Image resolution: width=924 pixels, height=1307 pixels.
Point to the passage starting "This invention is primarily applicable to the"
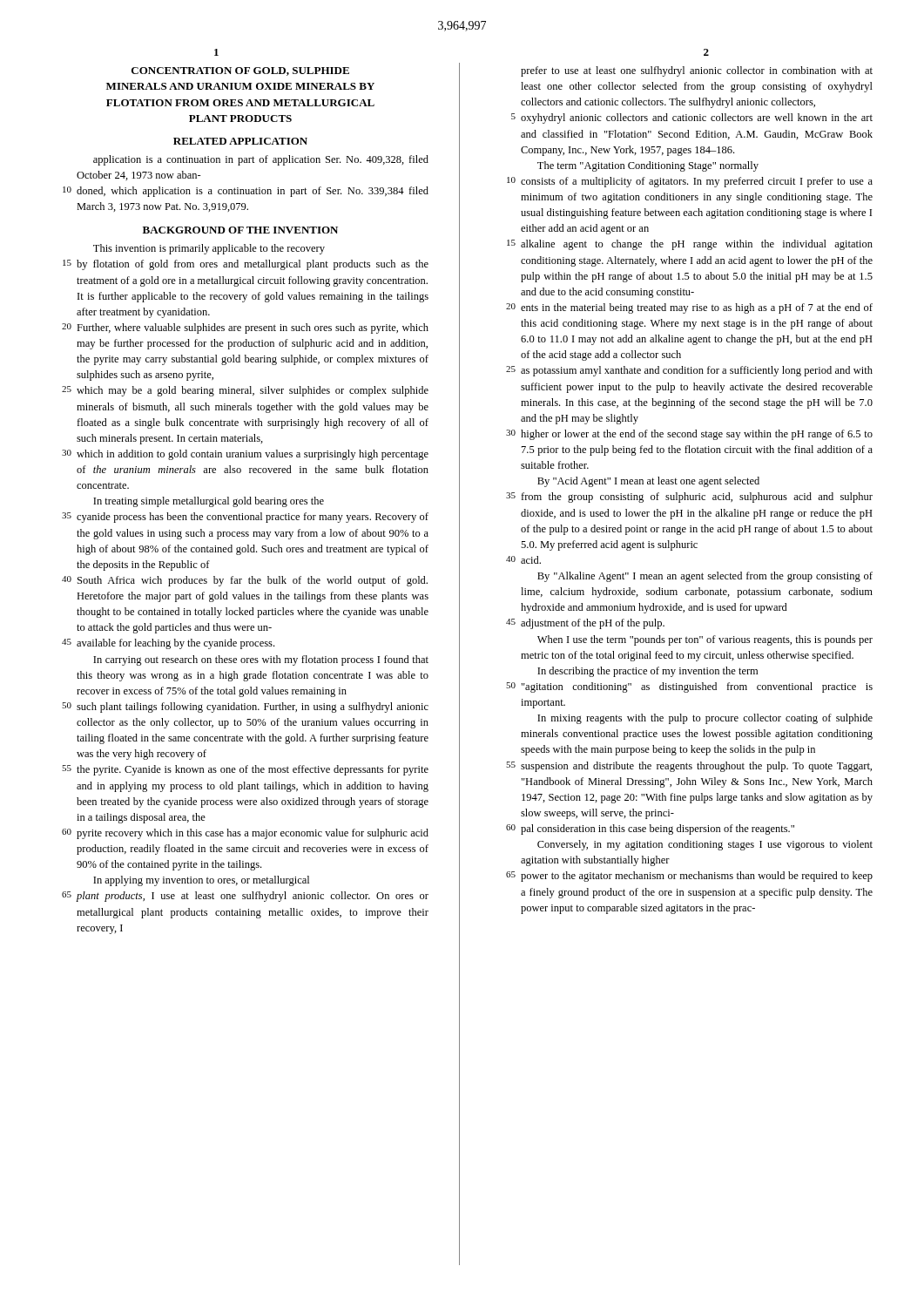[245, 588]
